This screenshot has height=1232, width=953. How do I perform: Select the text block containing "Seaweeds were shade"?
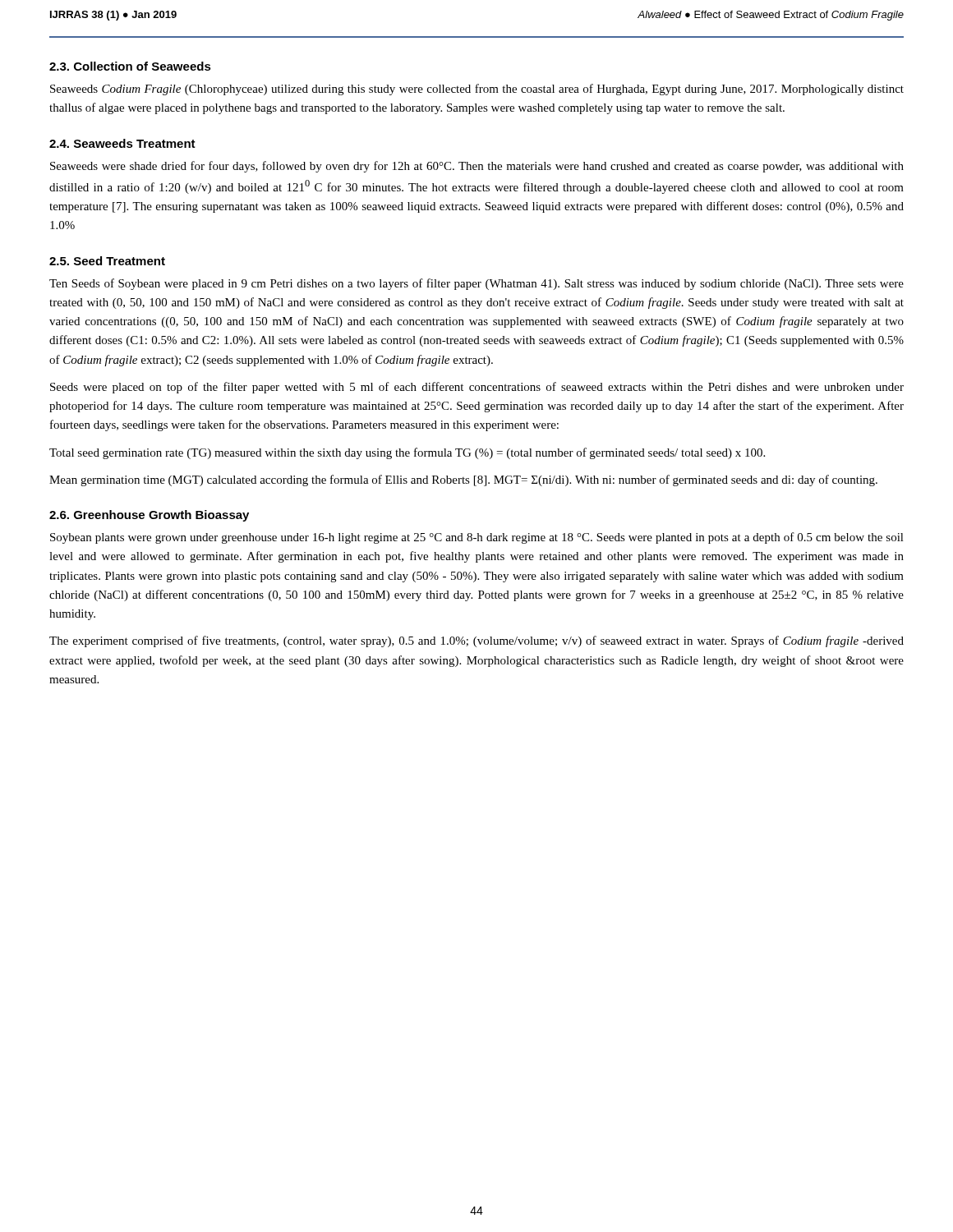(476, 195)
